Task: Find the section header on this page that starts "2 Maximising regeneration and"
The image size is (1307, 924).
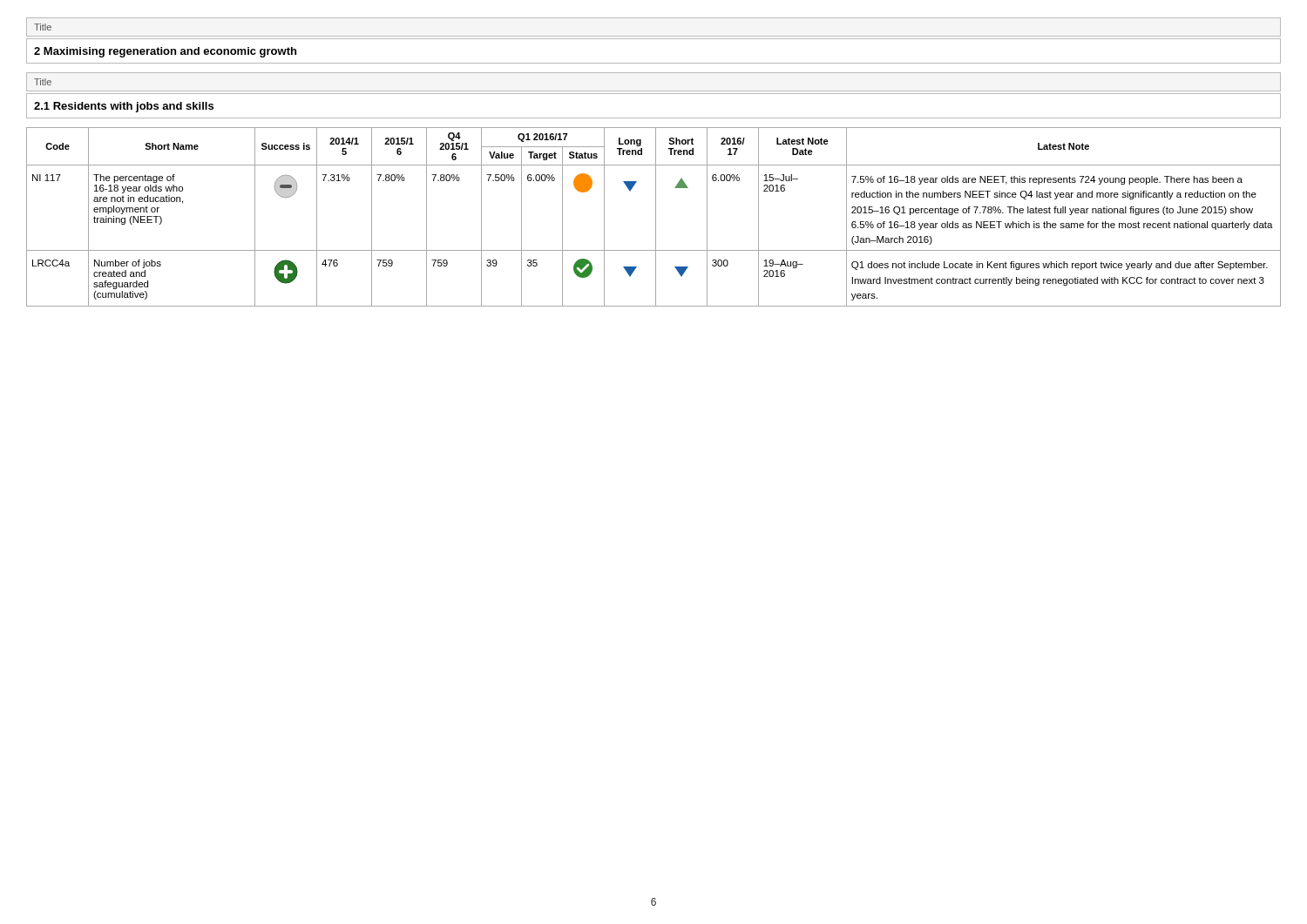Action: (x=166, y=51)
